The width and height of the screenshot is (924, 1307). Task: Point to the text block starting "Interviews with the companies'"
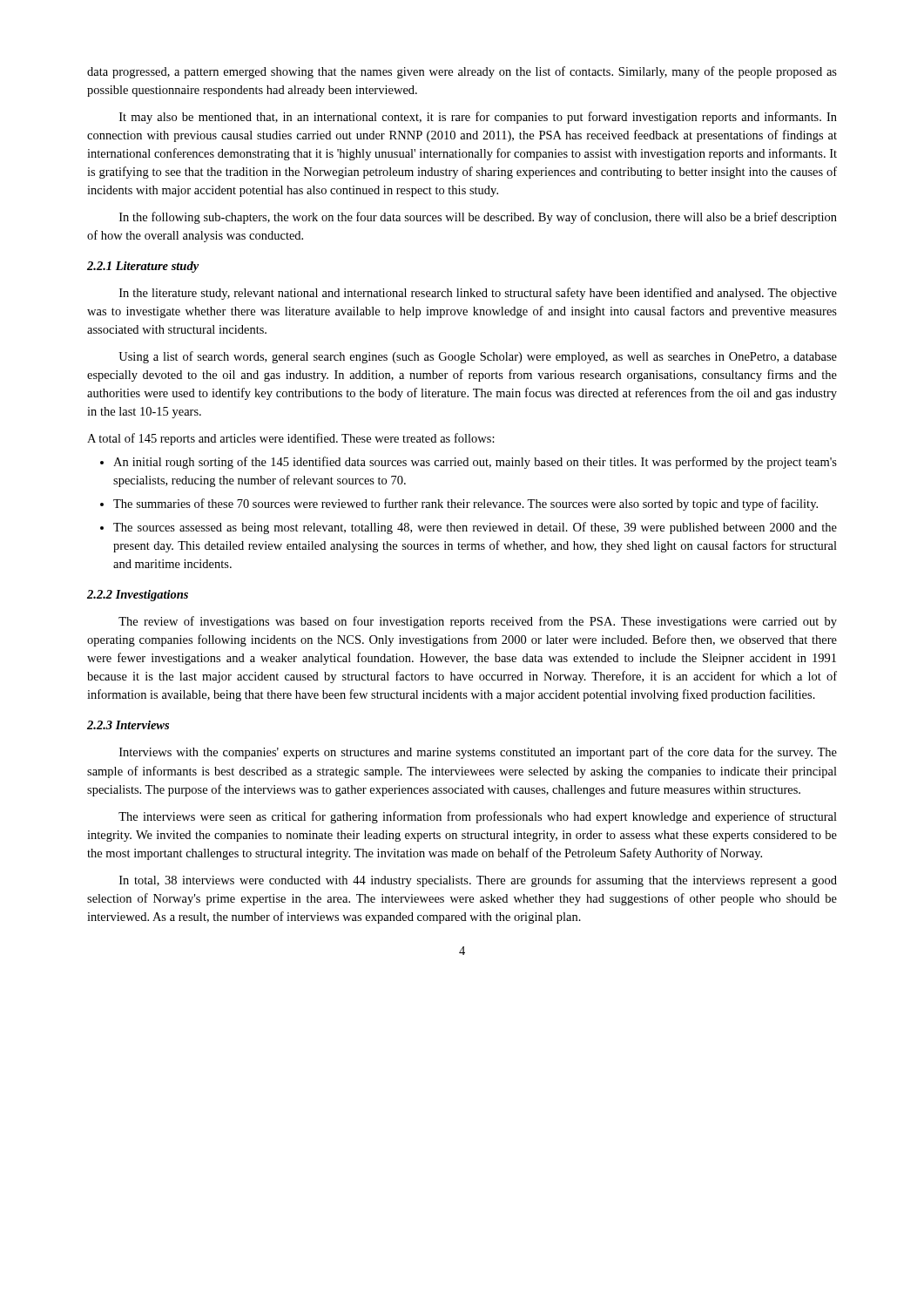462,771
